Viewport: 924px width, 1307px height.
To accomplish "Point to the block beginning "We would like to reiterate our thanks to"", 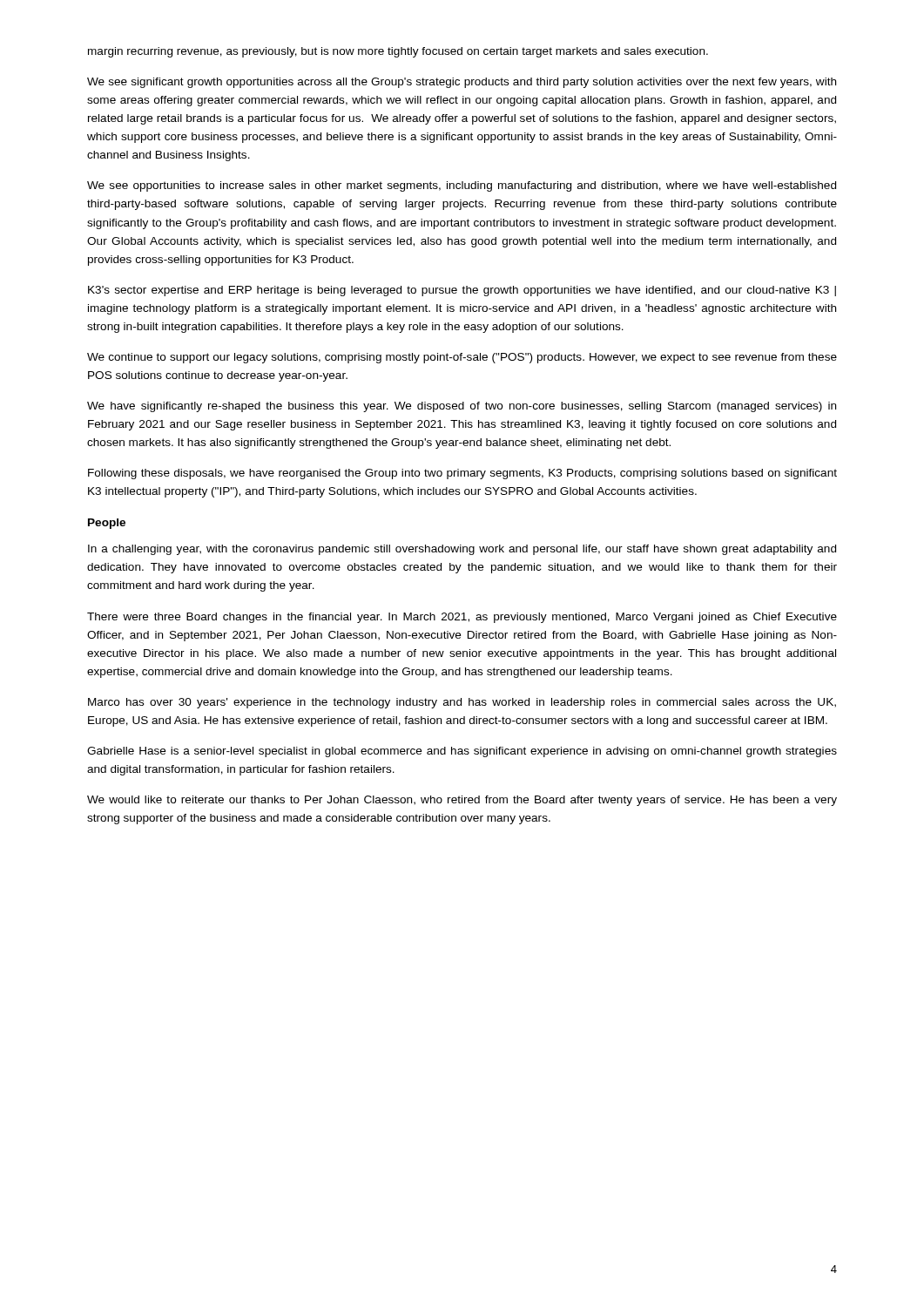I will [x=462, y=809].
